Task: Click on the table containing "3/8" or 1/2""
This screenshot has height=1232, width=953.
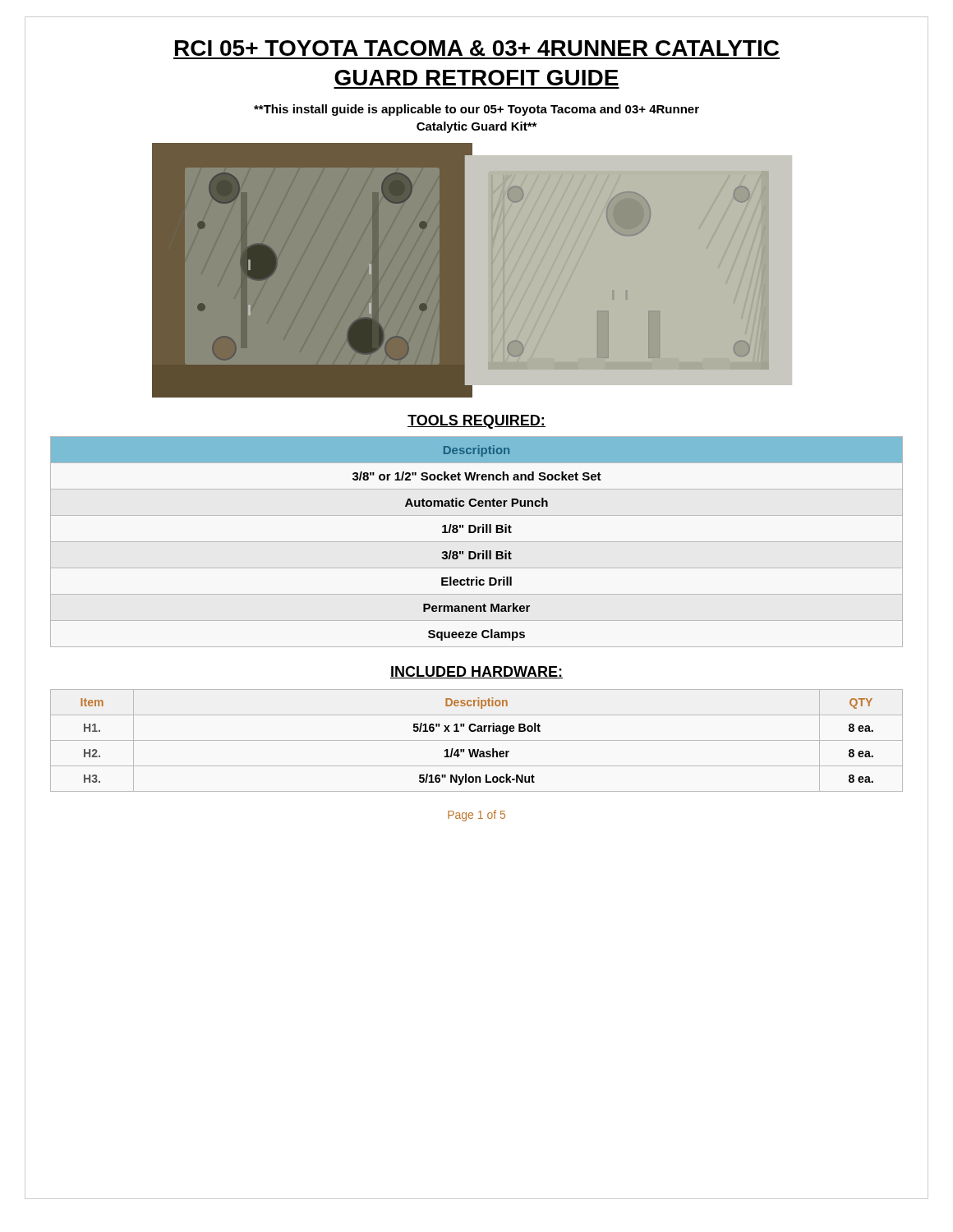Action: [x=476, y=542]
